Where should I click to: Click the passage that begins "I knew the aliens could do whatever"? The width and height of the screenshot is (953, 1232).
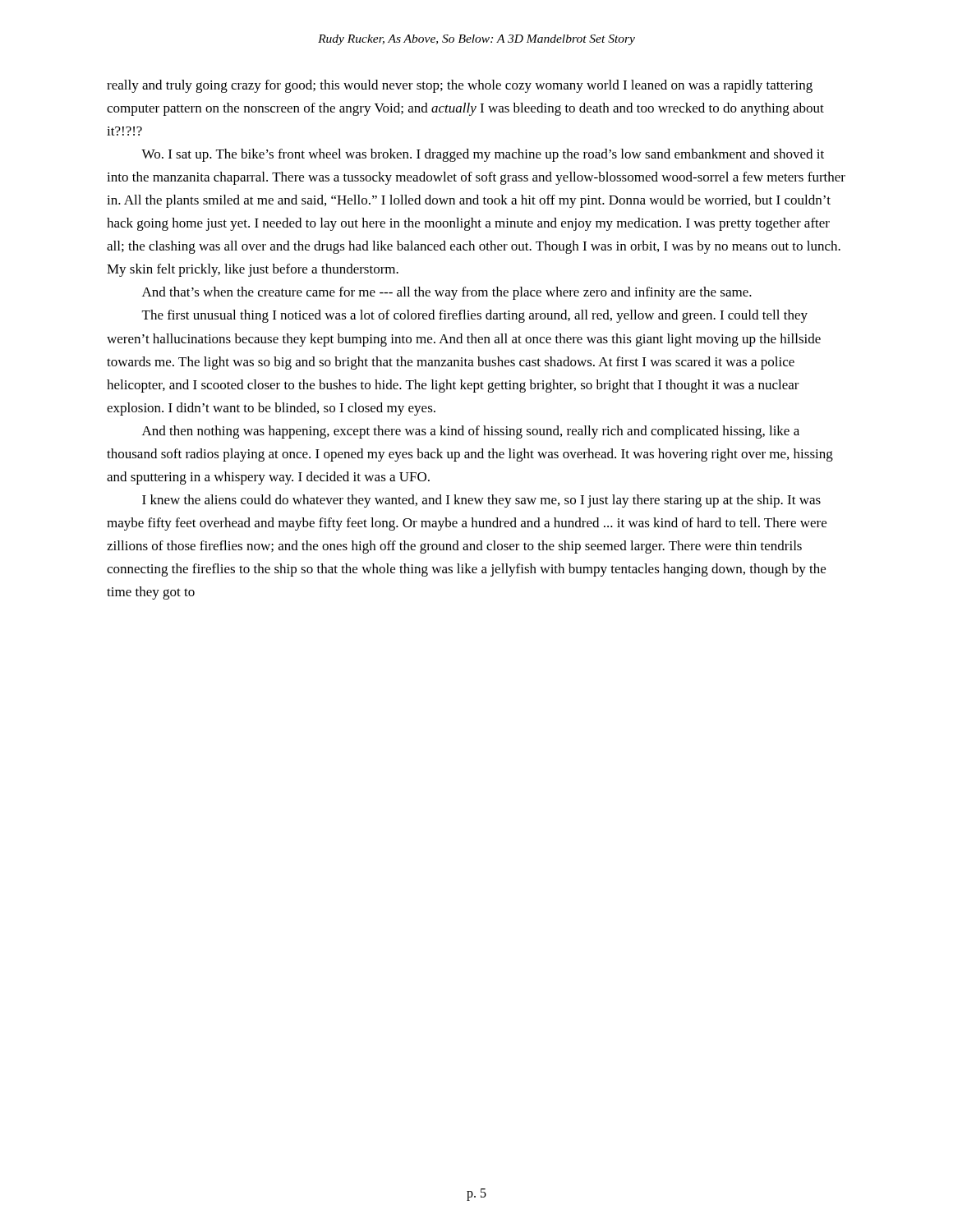(x=476, y=546)
